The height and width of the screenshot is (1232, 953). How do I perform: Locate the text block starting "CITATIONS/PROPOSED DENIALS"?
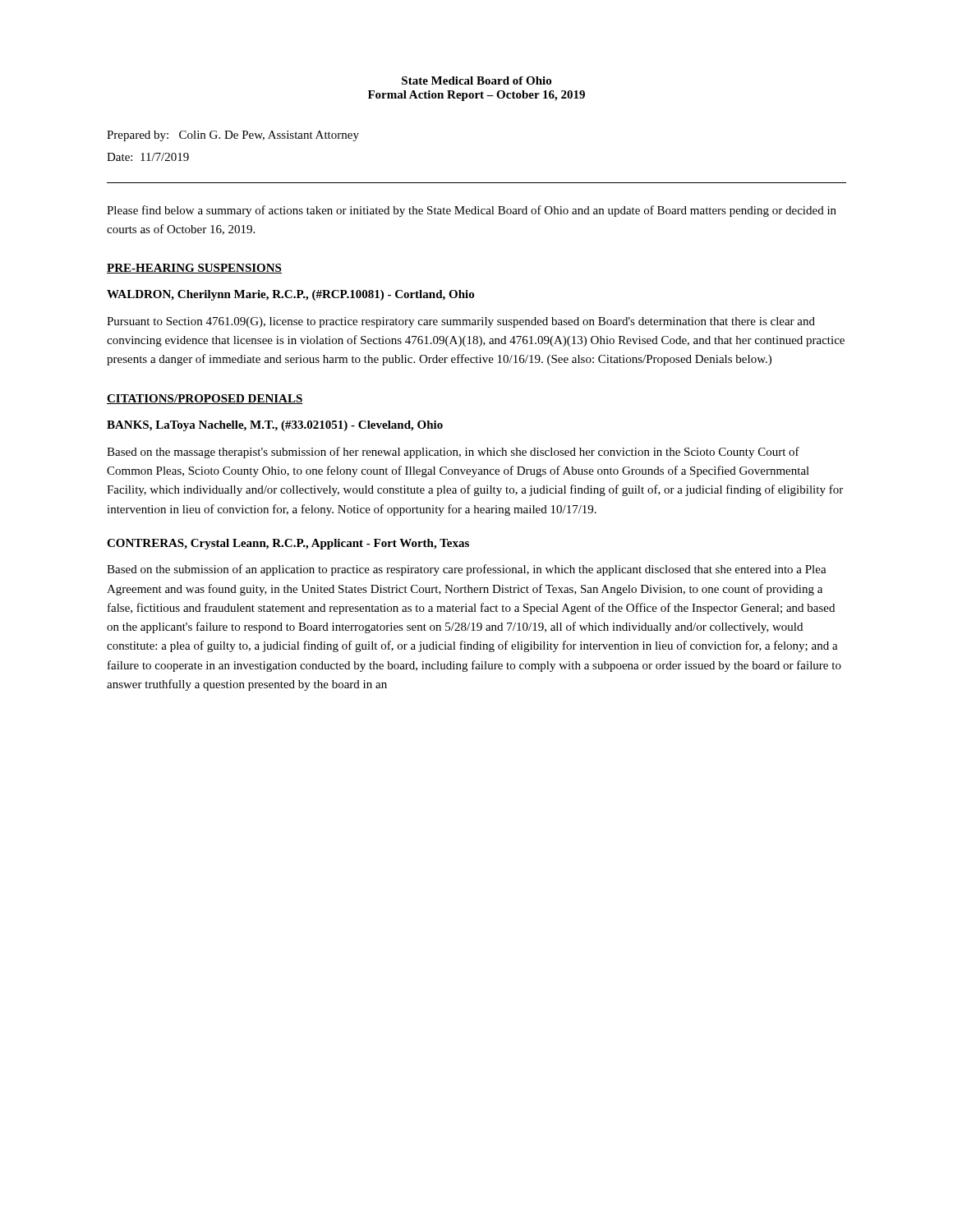tap(205, 399)
